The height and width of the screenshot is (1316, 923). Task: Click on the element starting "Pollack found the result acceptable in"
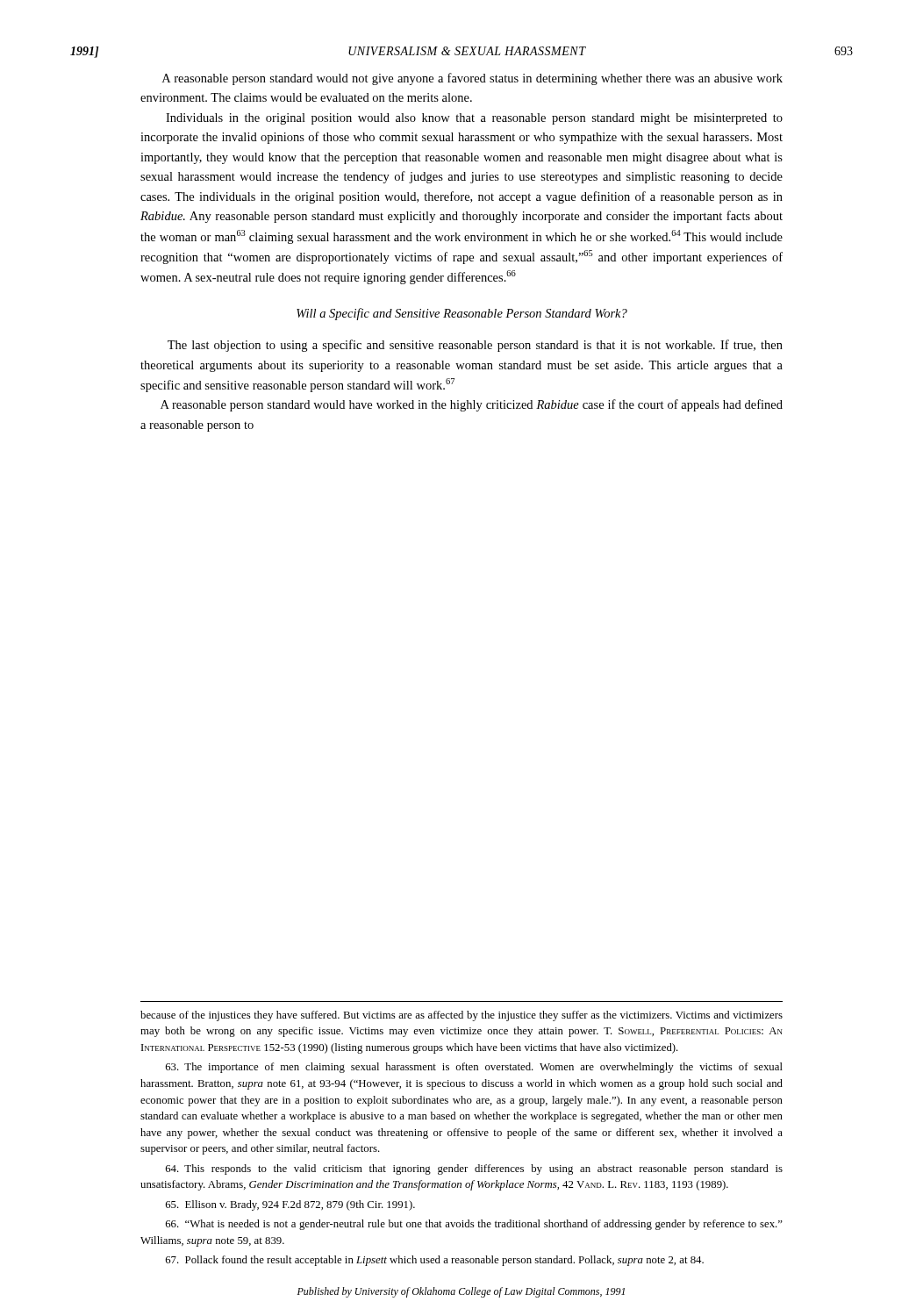[x=462, y=1260]
